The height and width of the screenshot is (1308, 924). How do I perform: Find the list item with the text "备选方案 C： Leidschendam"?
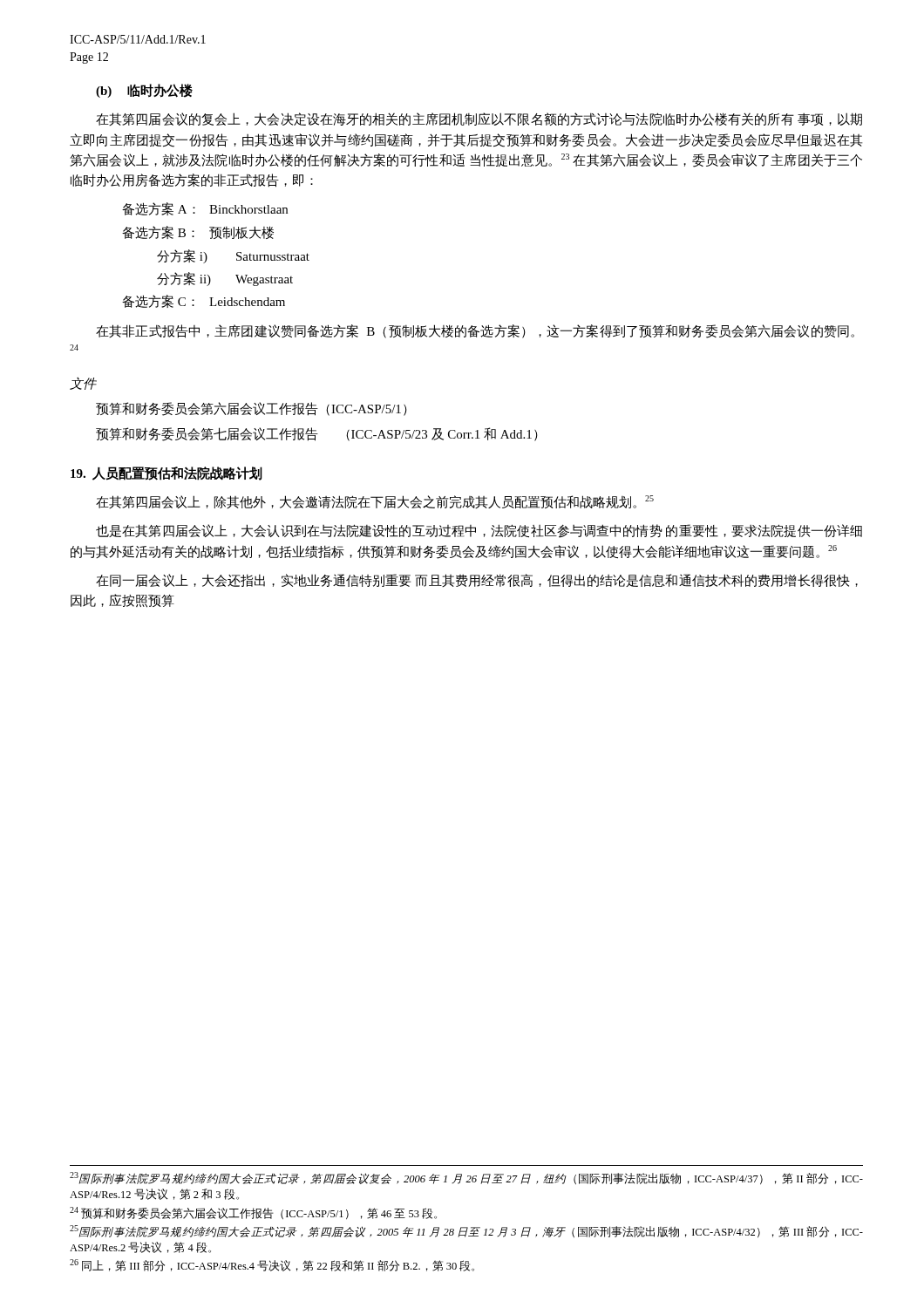pos(204,303)
